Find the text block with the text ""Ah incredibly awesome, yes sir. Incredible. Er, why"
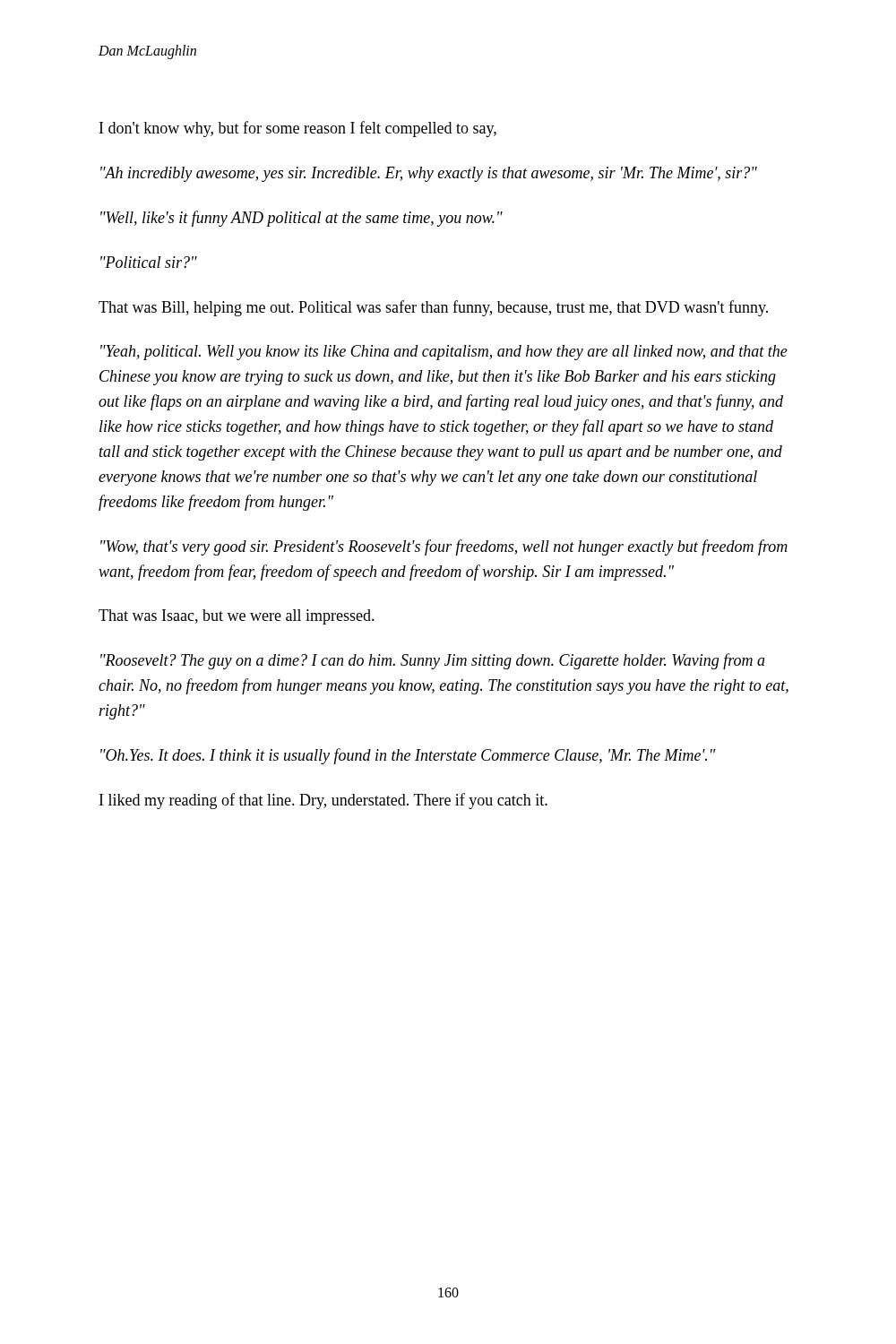Viewport: 896px width, 1344px height. (x=428, y=173)
